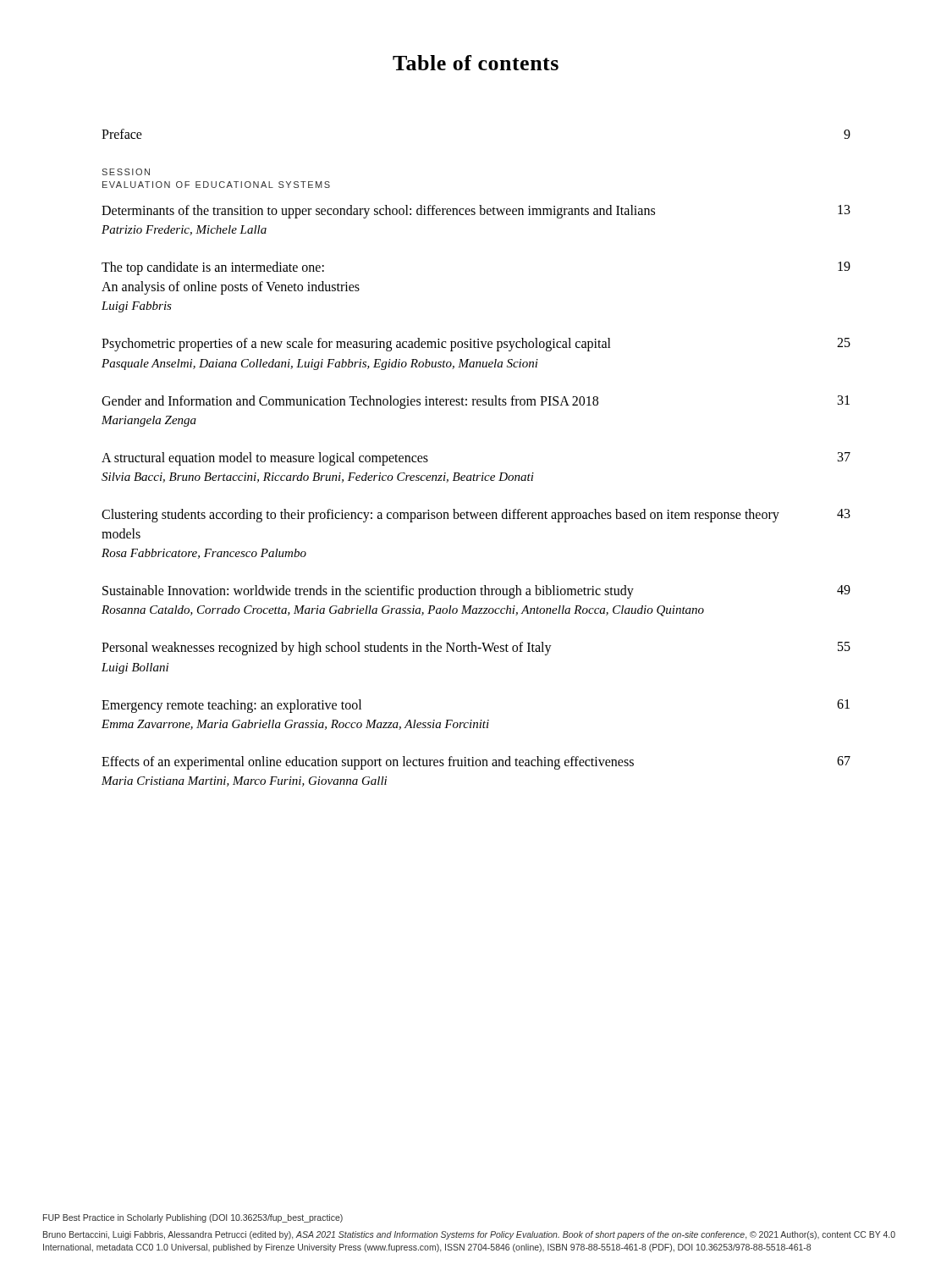Locate the text block that reads "Psychometric properties of a new scale for"
952x1270 pixels.
pyautogui.click(x=476, y=353)
